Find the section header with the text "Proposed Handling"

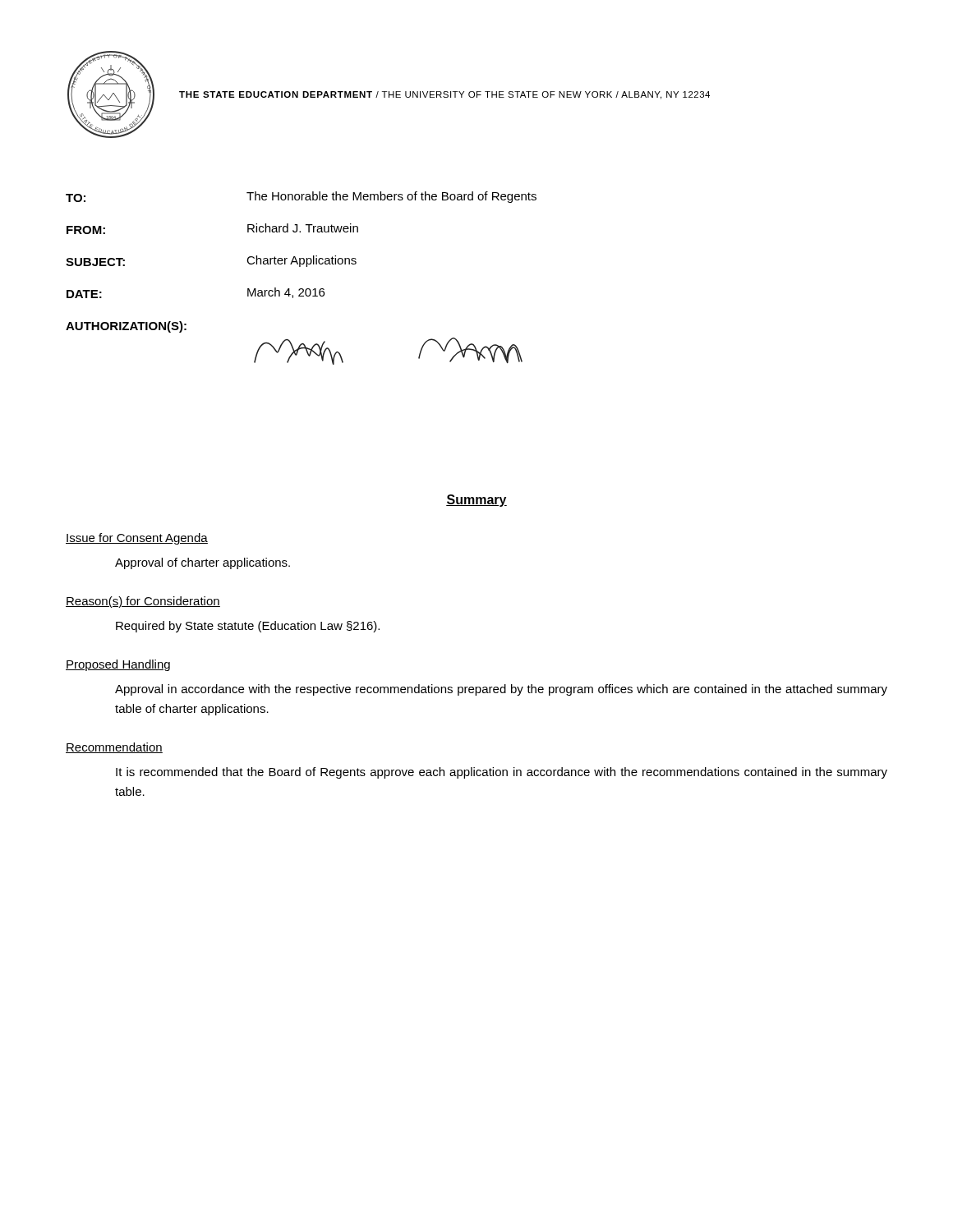(x=118, y=664)
